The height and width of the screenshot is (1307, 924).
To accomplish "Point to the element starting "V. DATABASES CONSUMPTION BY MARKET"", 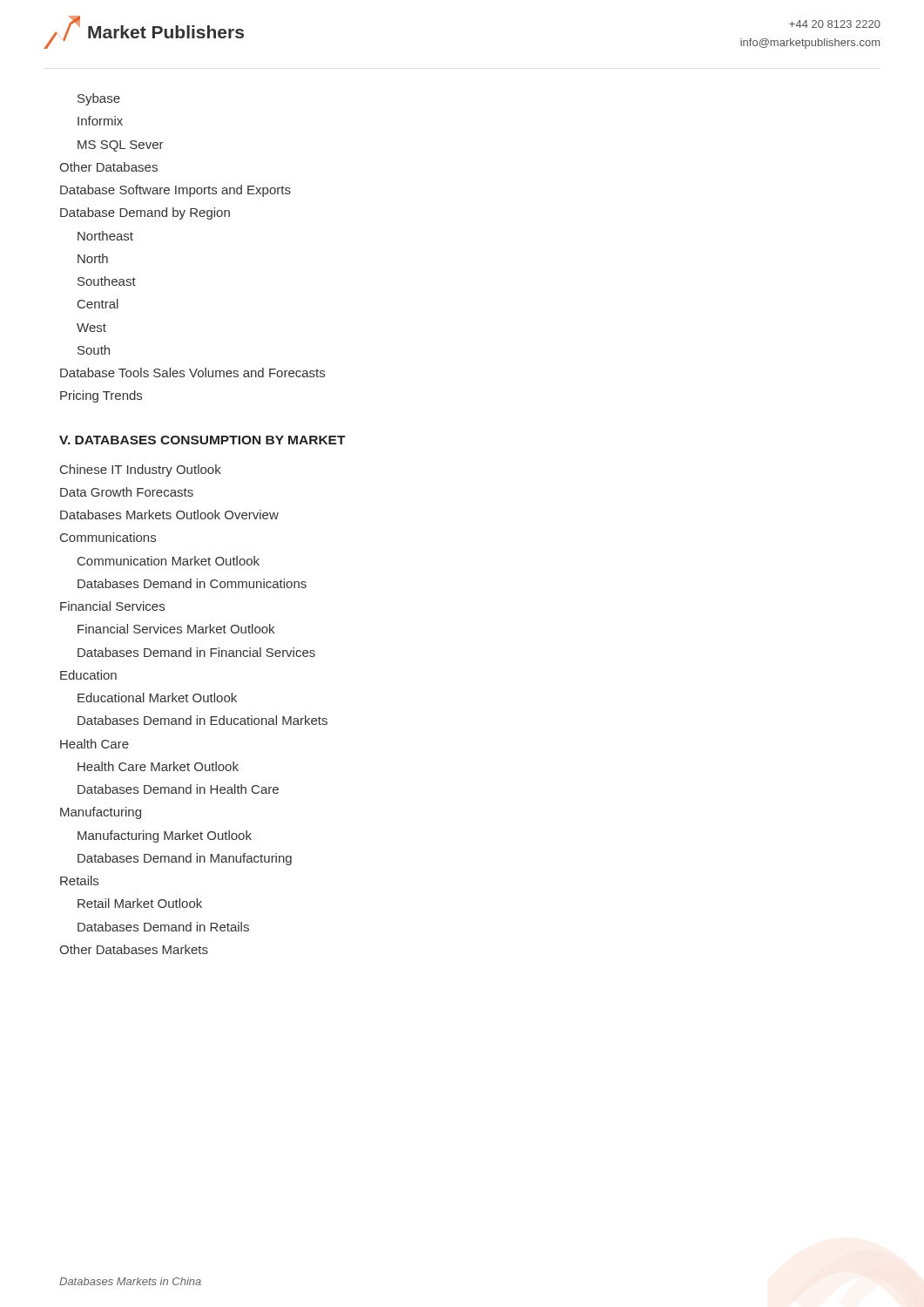I will [x=202, y=439].
